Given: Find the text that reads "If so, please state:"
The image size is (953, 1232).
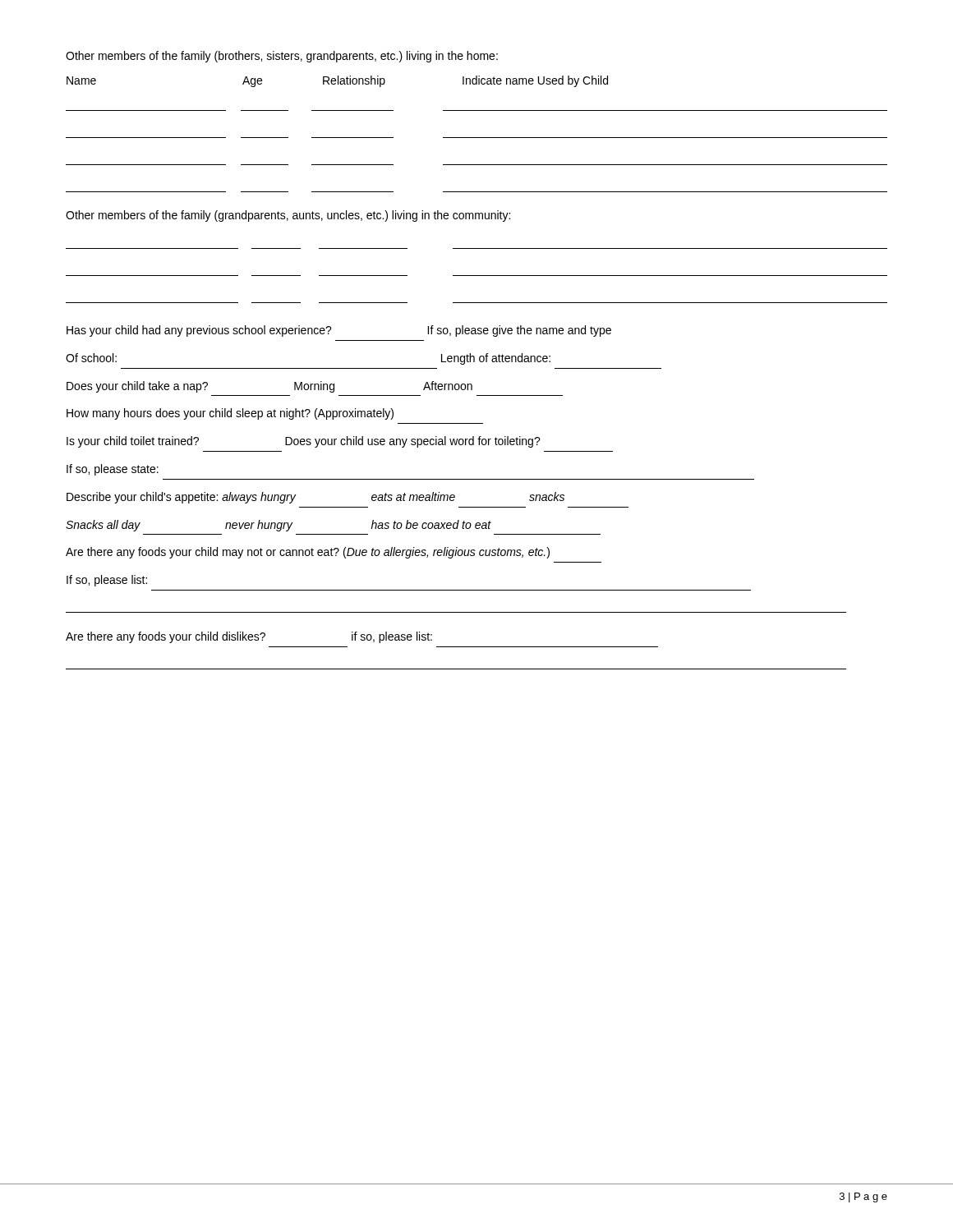Looking at the screenshot, I should click(410, 471).
